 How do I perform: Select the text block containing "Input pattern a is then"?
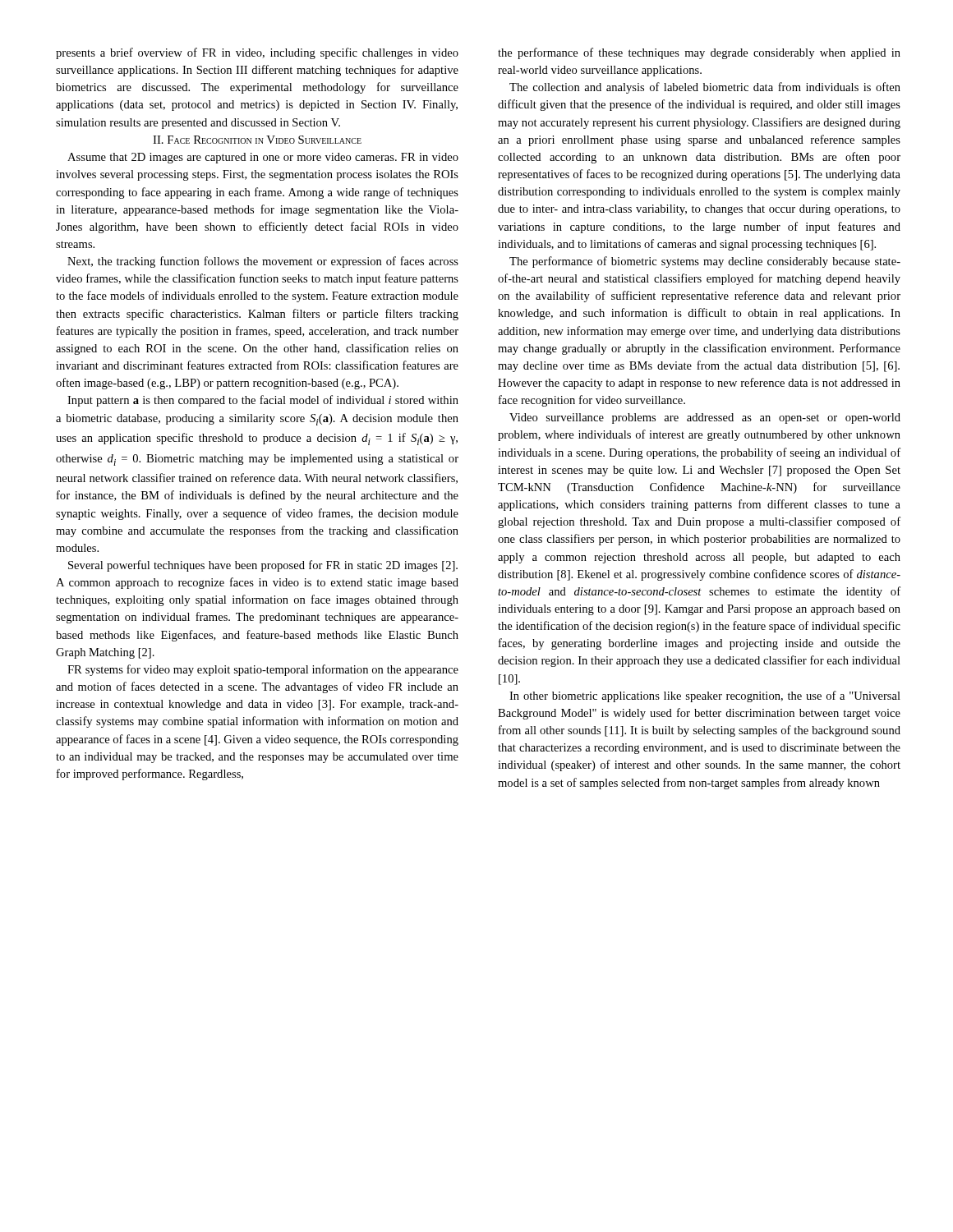pos(257,475)
